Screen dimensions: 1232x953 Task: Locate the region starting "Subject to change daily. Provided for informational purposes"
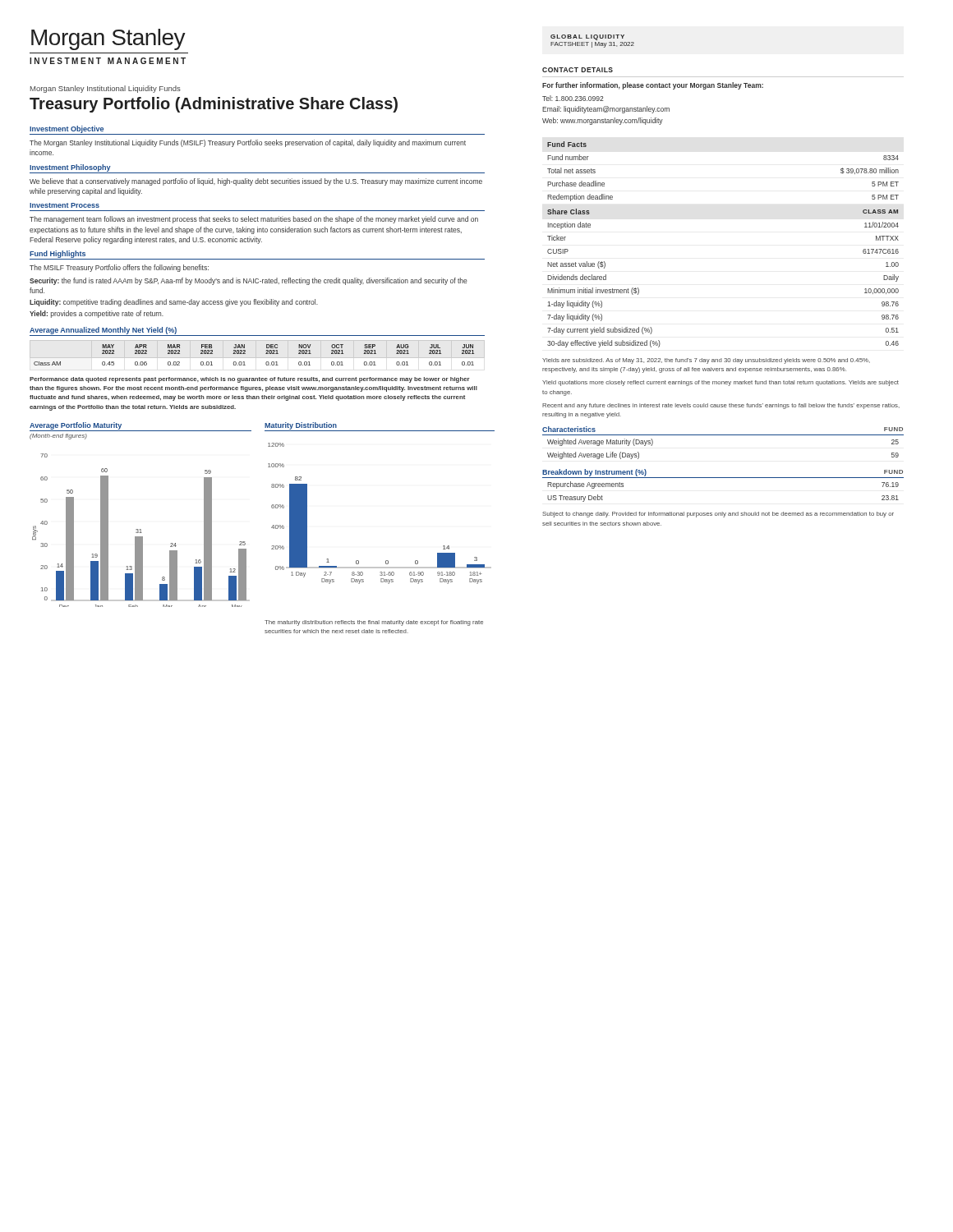[718, 519]
